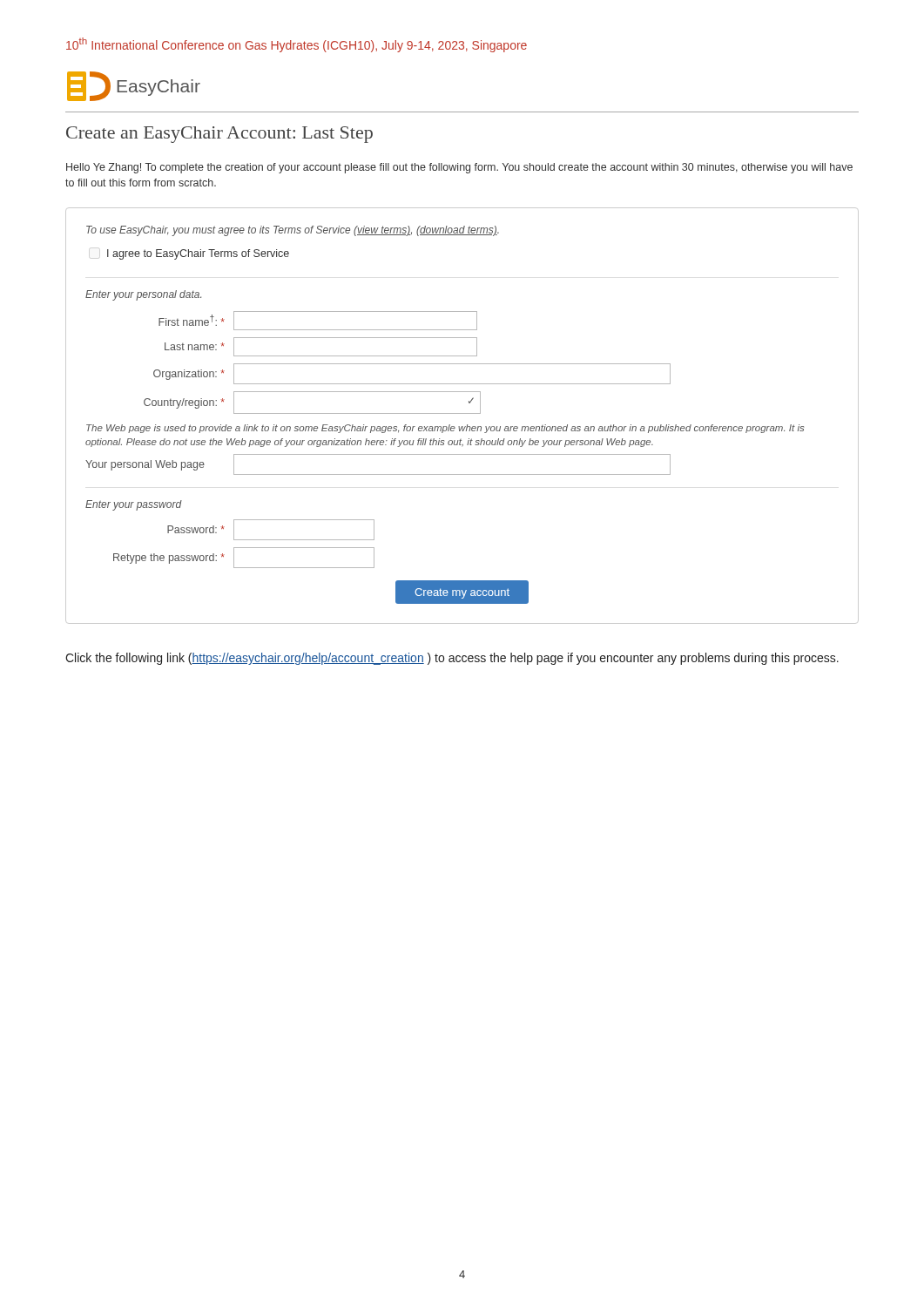The height and width of the screenshot is (1307, 924).
Task: Locate the text "Create an EasyChair Account: Last Step"
Action: point(219,135)
